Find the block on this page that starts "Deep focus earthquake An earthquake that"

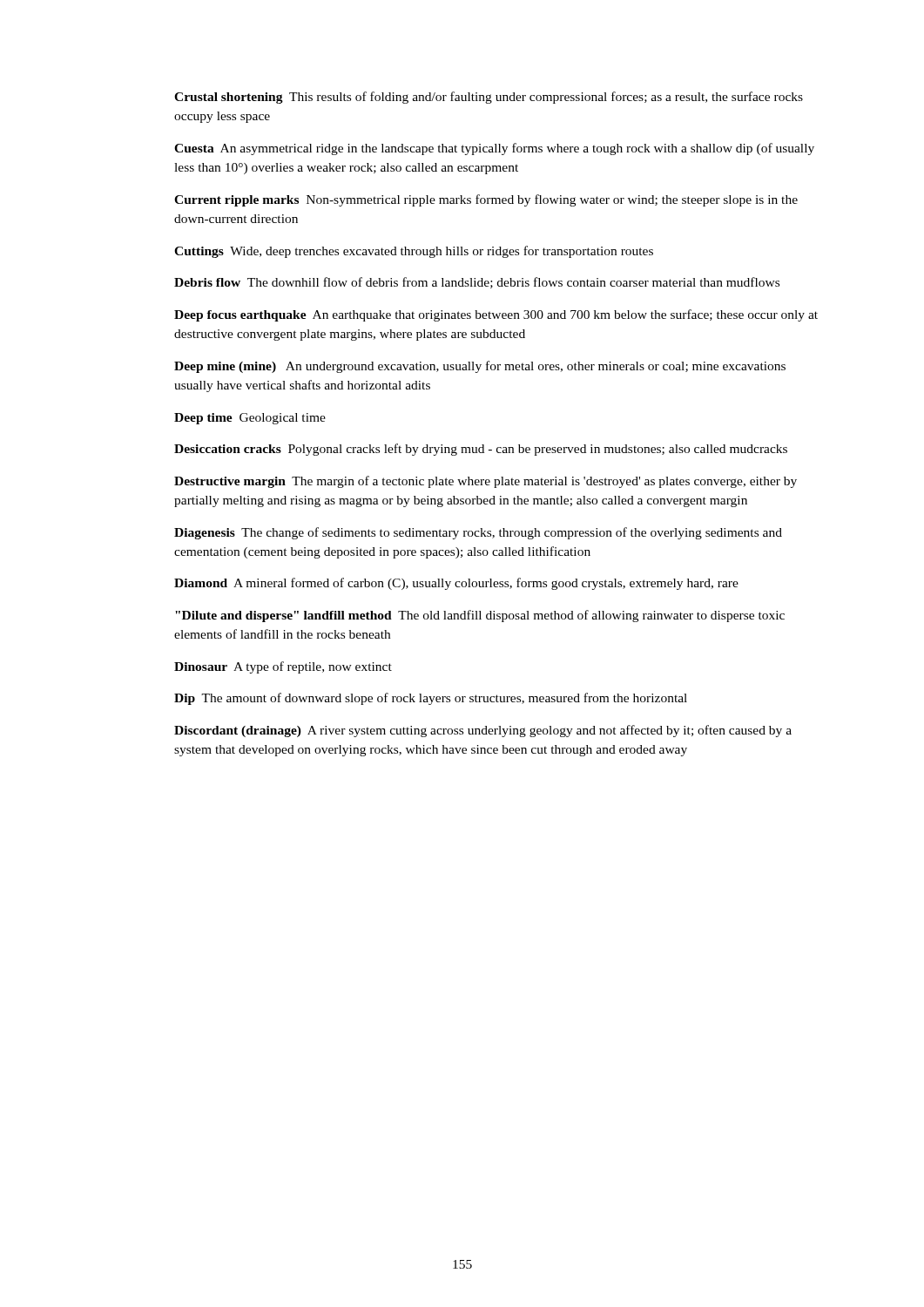[x=496, y=324]
